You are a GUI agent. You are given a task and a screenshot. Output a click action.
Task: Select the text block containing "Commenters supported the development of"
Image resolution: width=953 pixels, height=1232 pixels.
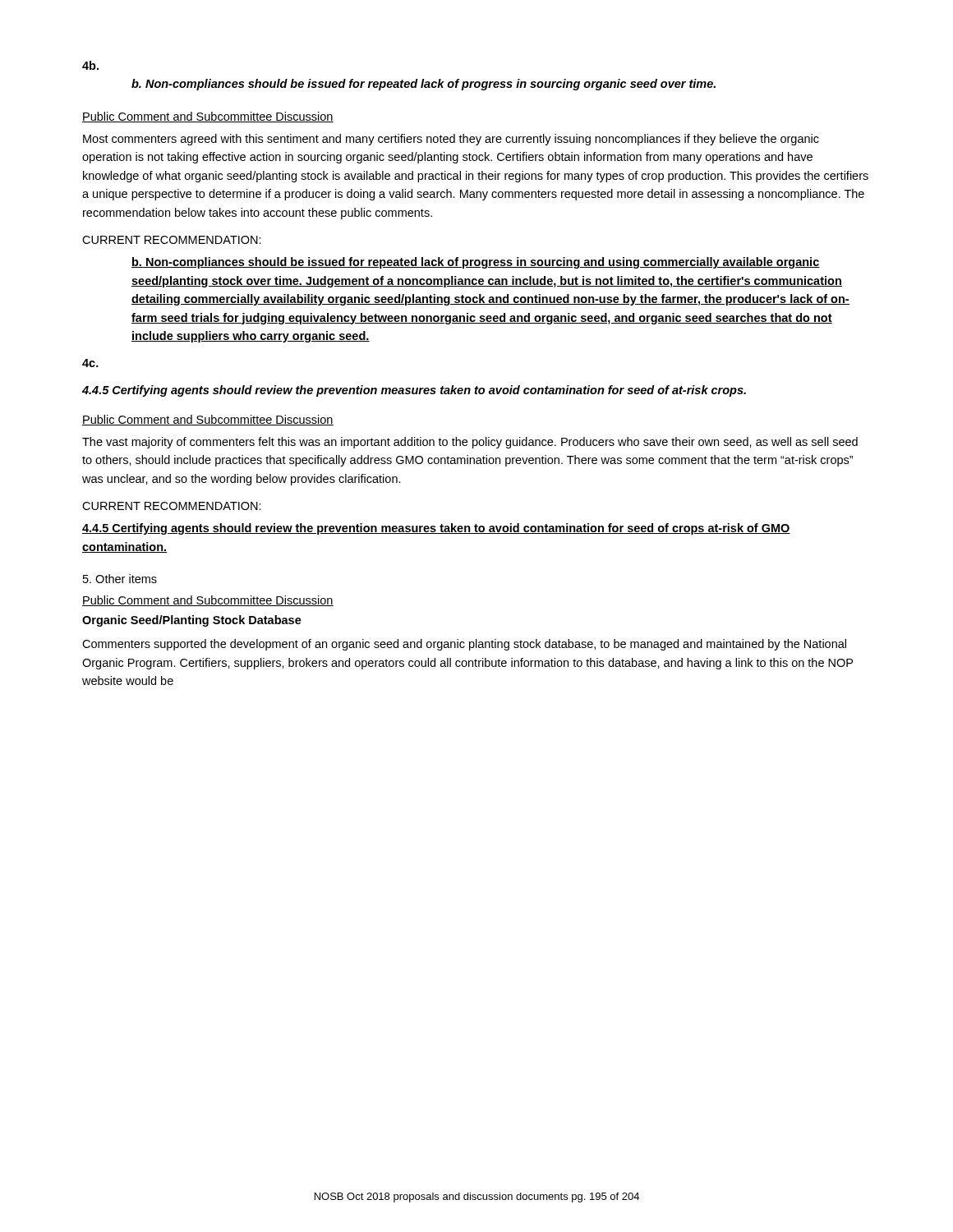(x=468, y=663)
